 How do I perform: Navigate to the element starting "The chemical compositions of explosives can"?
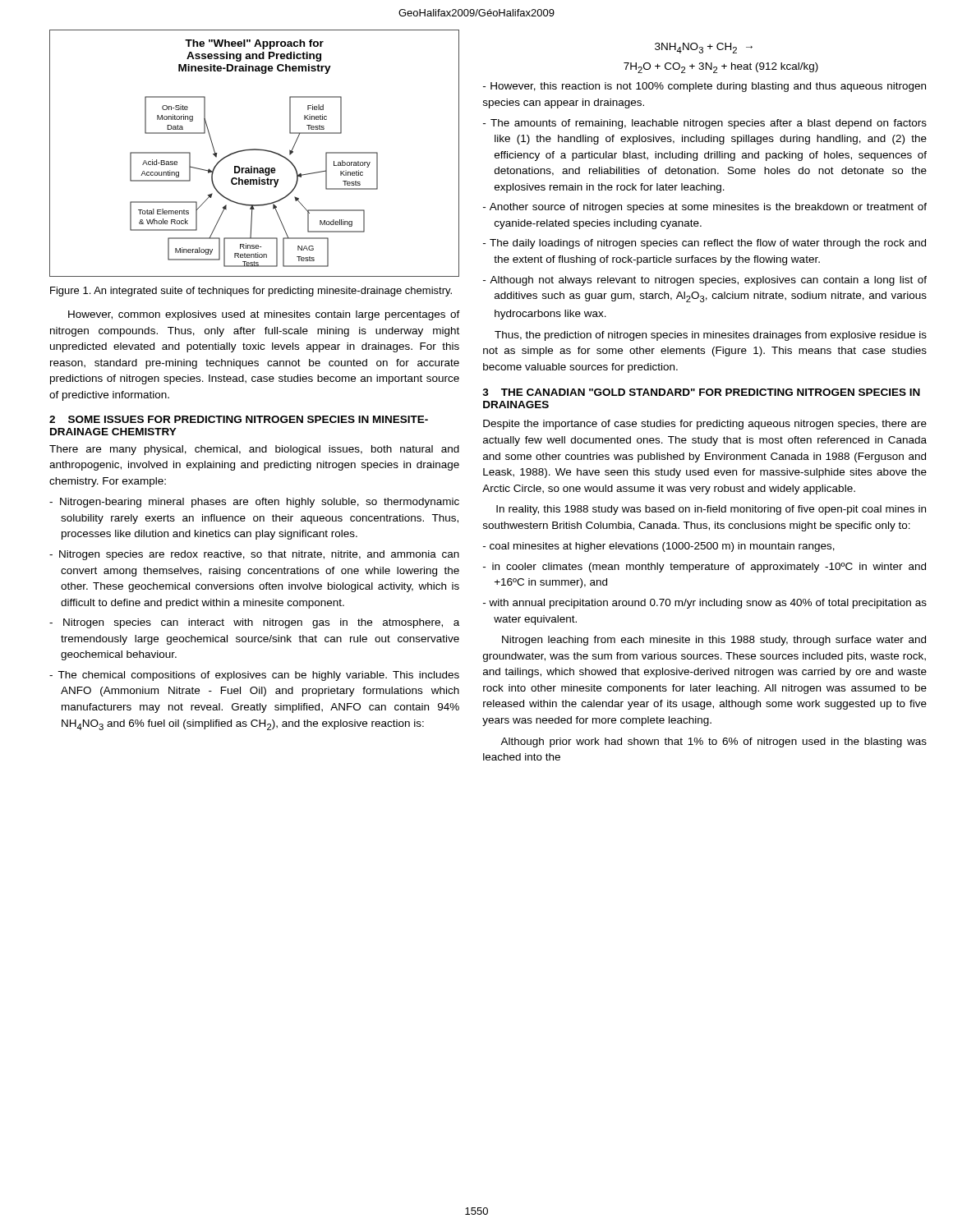click(259, 700)
